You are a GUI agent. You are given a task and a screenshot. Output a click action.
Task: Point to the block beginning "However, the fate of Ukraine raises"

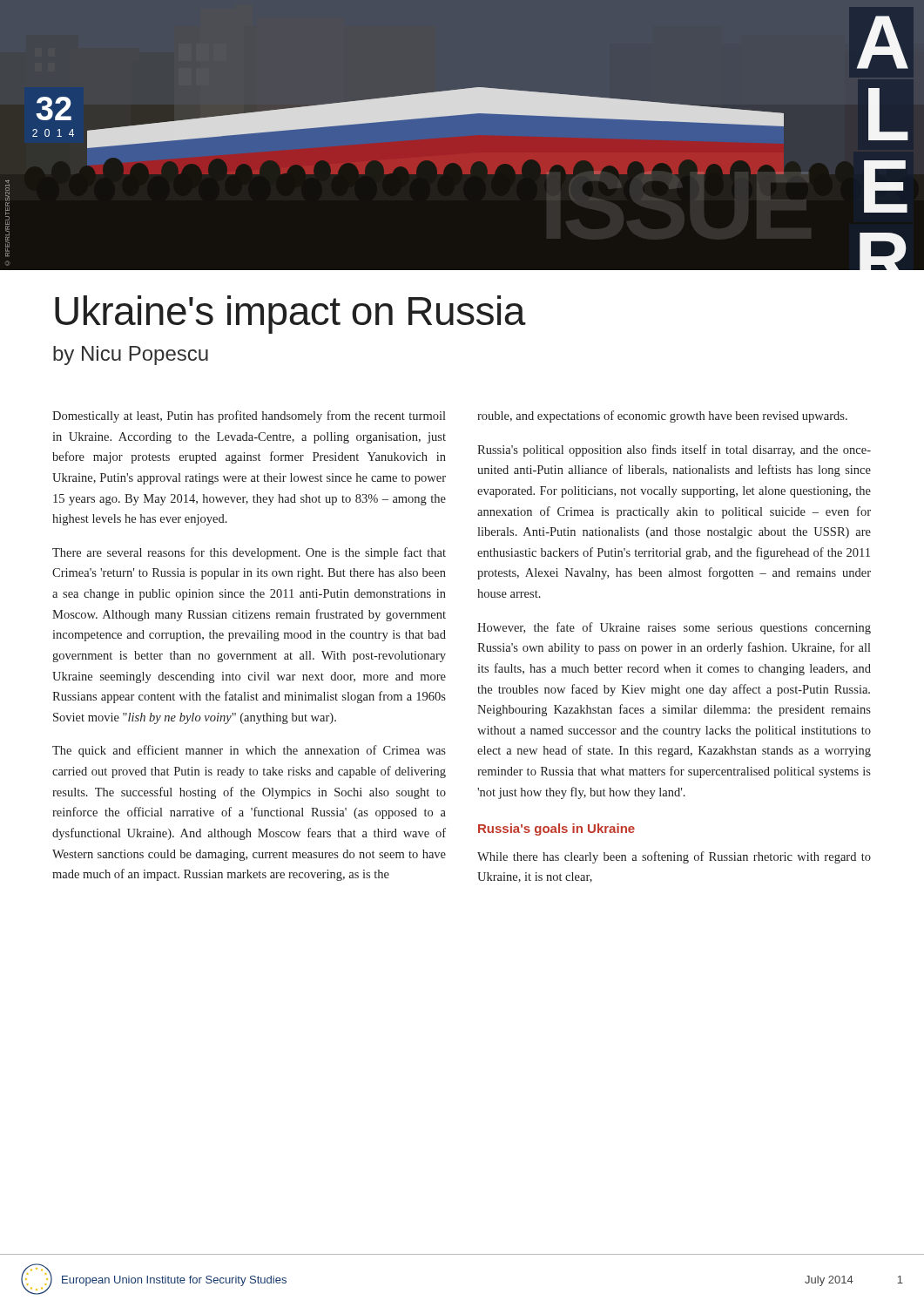coord(674,710)
